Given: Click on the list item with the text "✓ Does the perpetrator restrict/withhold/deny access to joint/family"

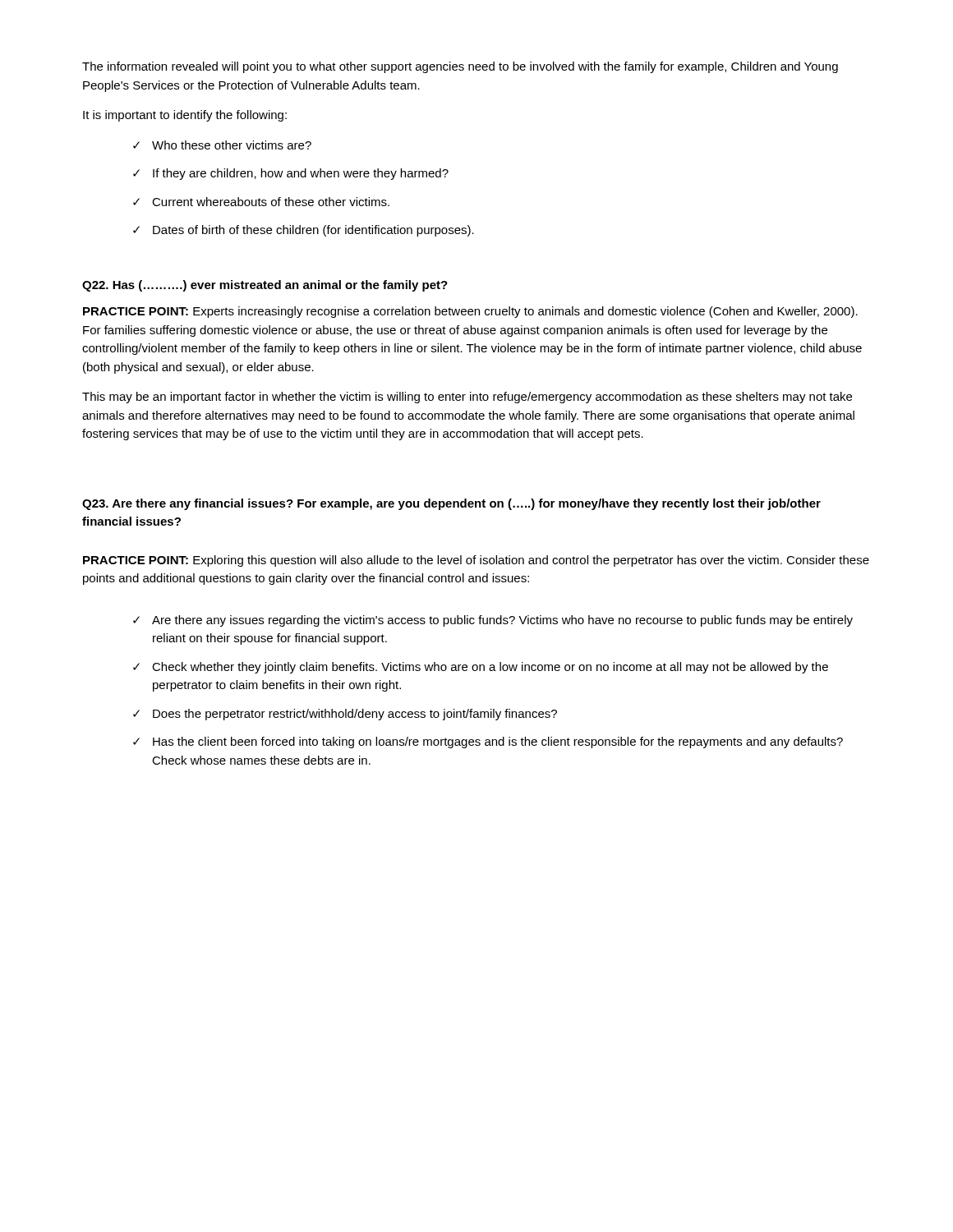Looking at the screenshot, I should (x=501, y=714).
